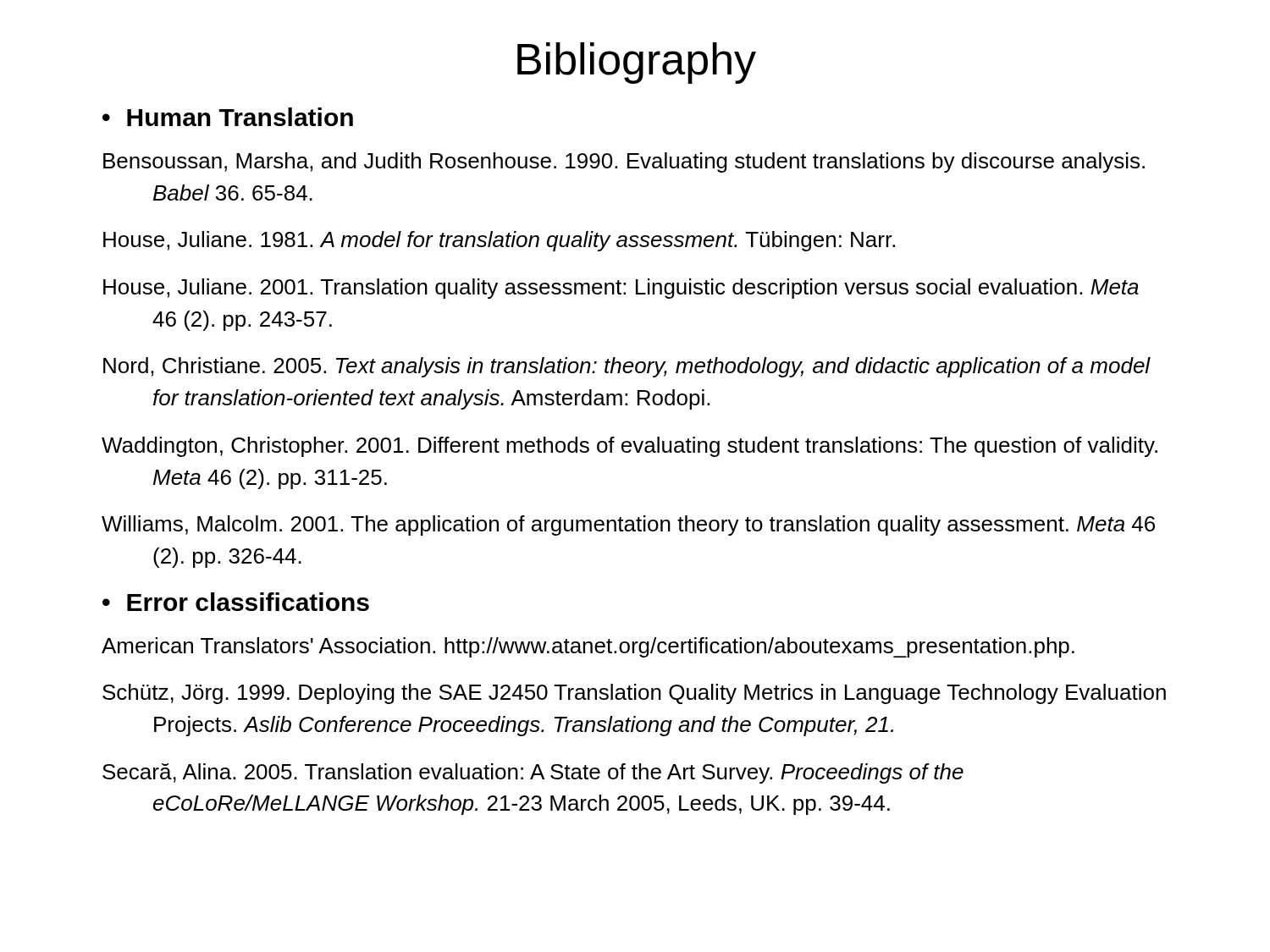Find the text block that reads "Williams, Malcolm. 2001. The application of argumentation theory"
The image size is (1270, 952).
pos(629,540)
